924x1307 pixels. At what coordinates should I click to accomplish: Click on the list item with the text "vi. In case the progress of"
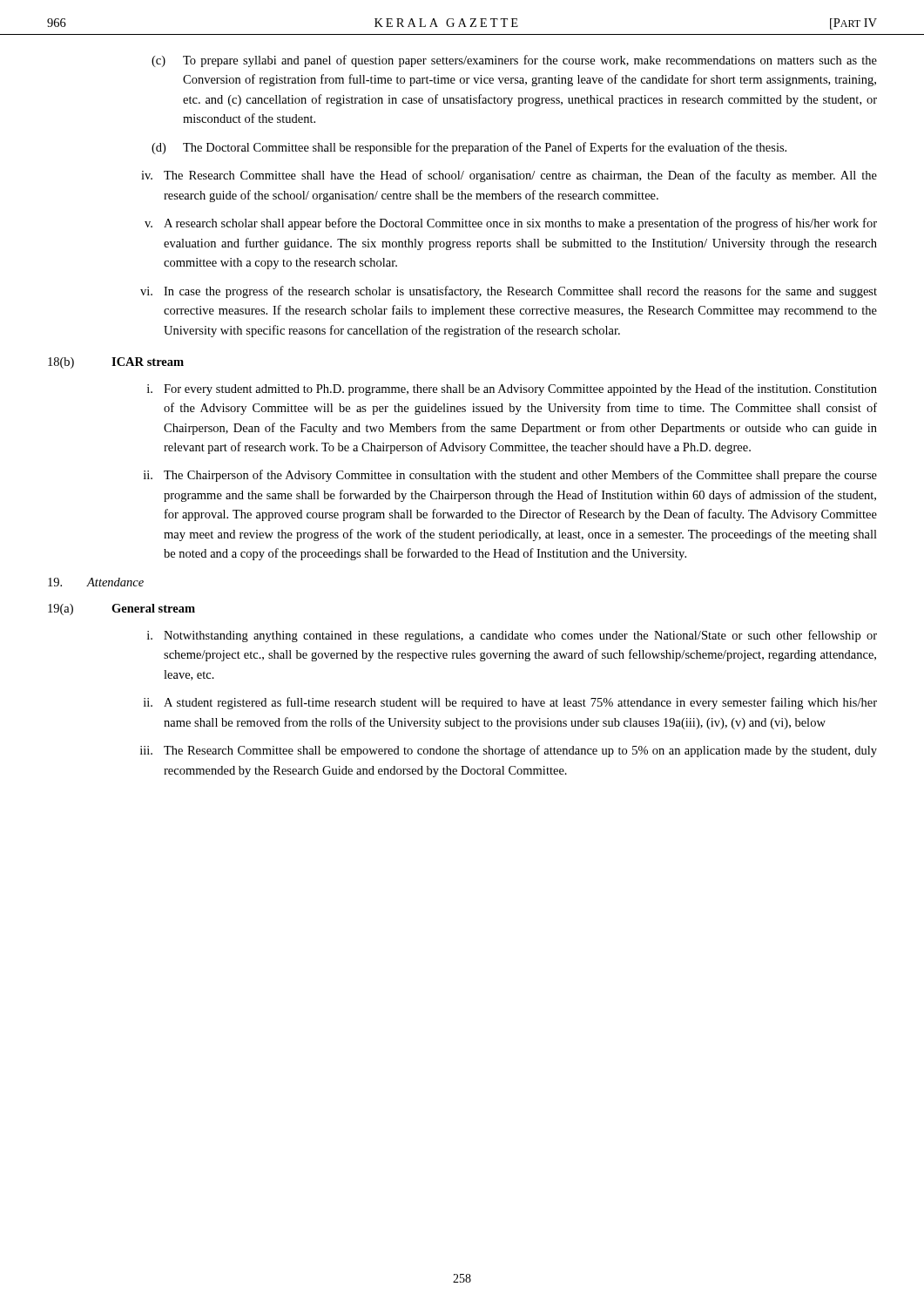coord(497,311)
